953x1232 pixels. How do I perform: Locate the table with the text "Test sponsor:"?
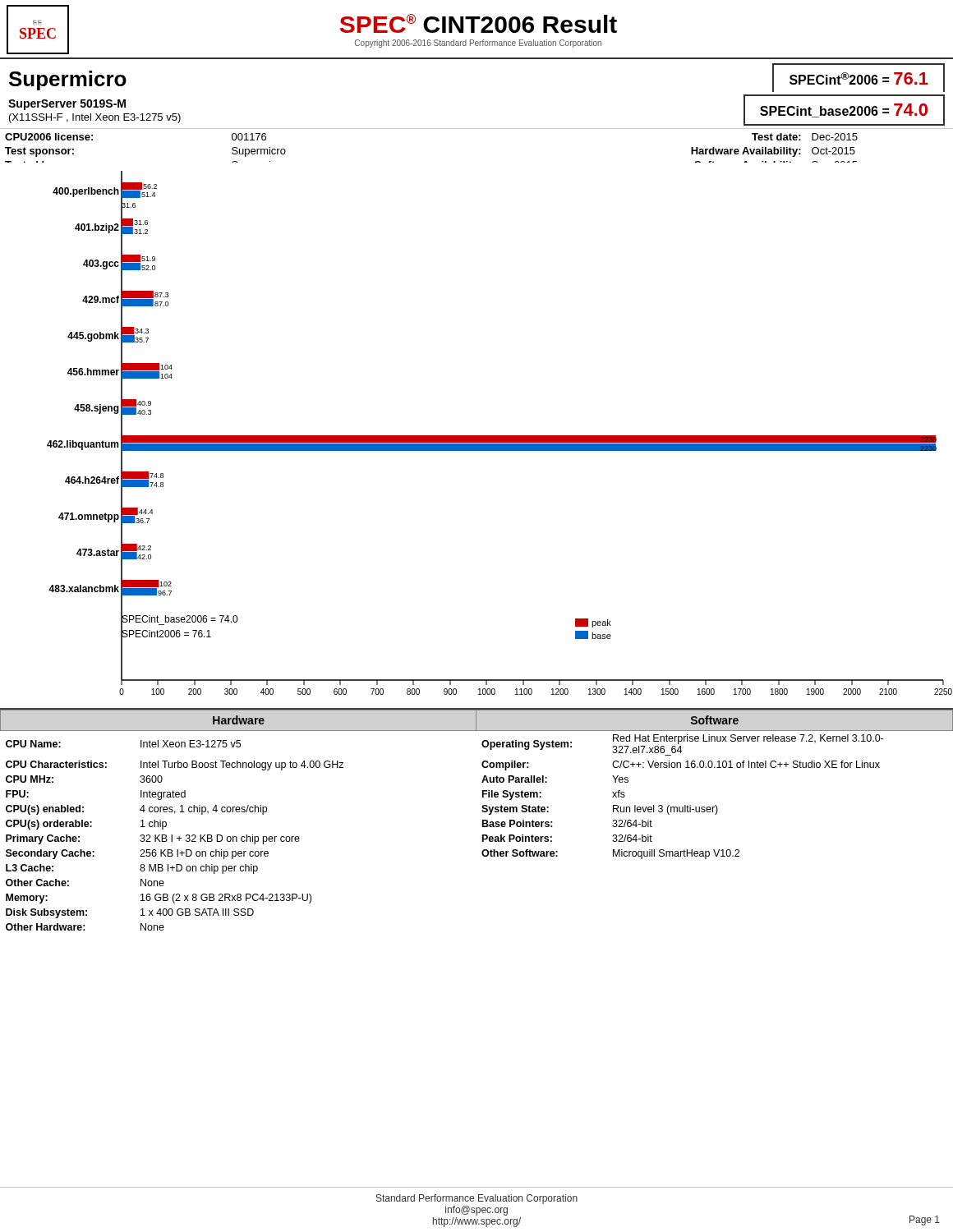pos(476,151)
